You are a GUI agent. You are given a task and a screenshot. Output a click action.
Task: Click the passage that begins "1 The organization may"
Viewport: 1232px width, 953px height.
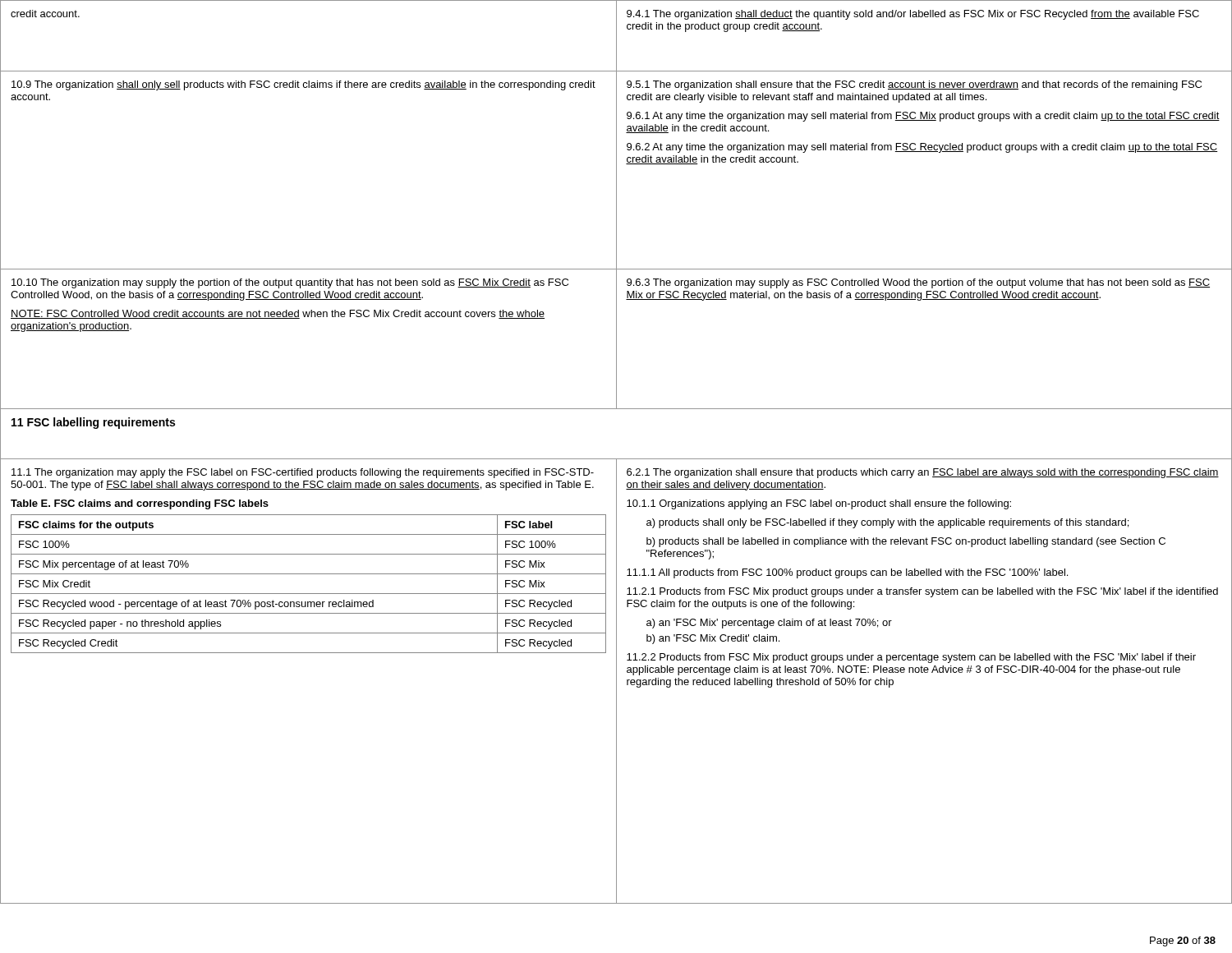(308, 478)
